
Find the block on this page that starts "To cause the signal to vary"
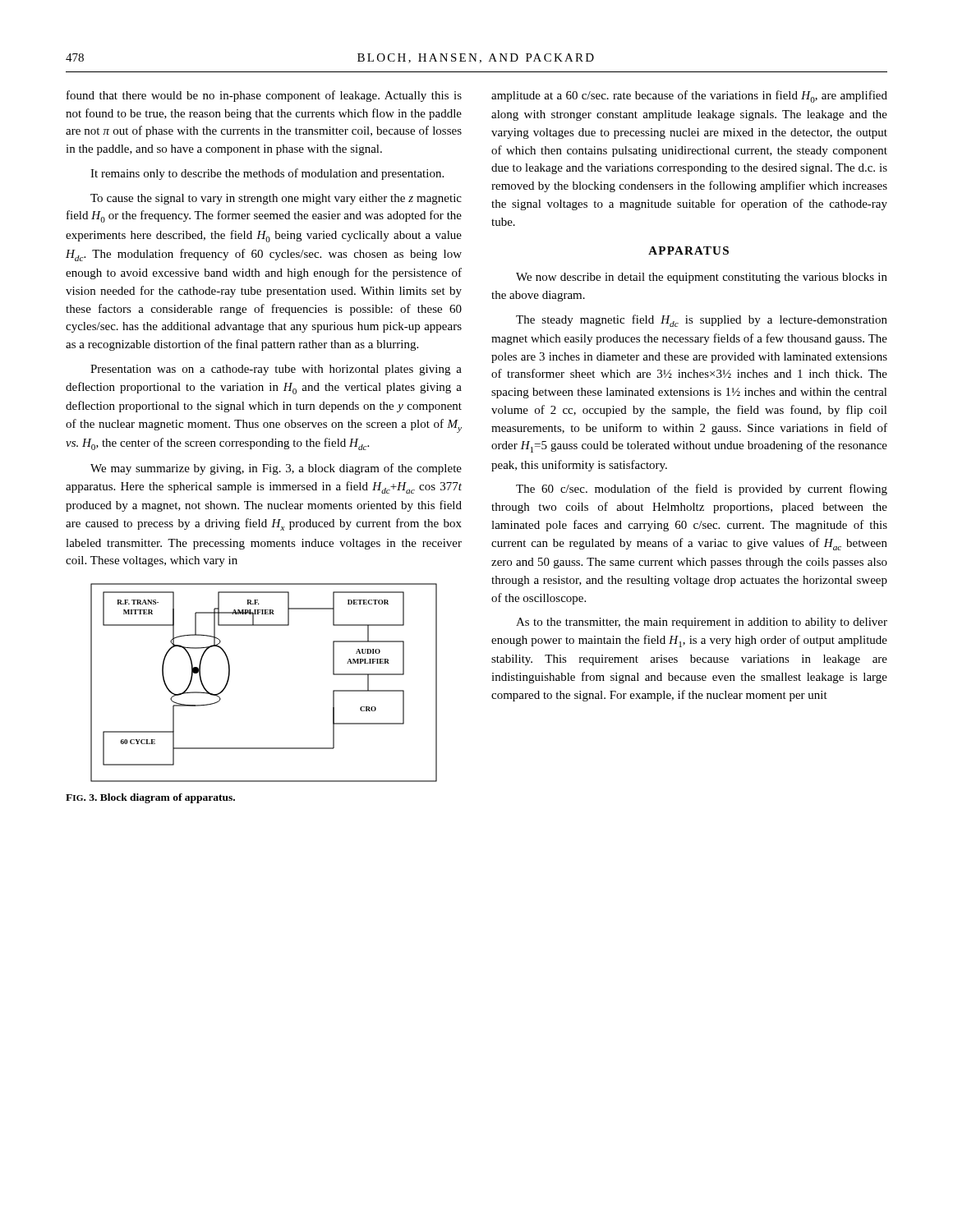(x=264, y=272)
